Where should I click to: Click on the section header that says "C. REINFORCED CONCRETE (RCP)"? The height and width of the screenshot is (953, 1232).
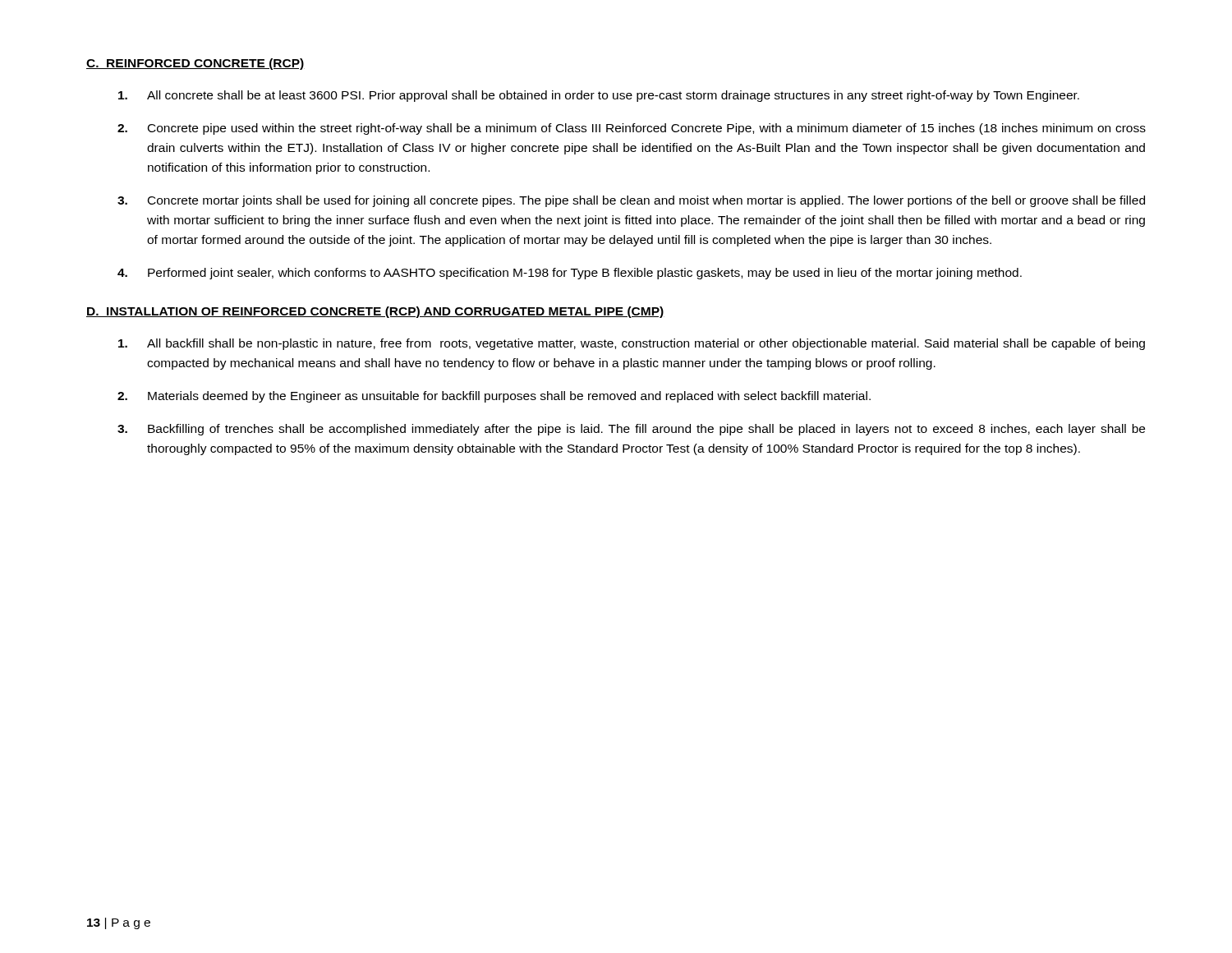pyautogui.click(x=195, y=63)
